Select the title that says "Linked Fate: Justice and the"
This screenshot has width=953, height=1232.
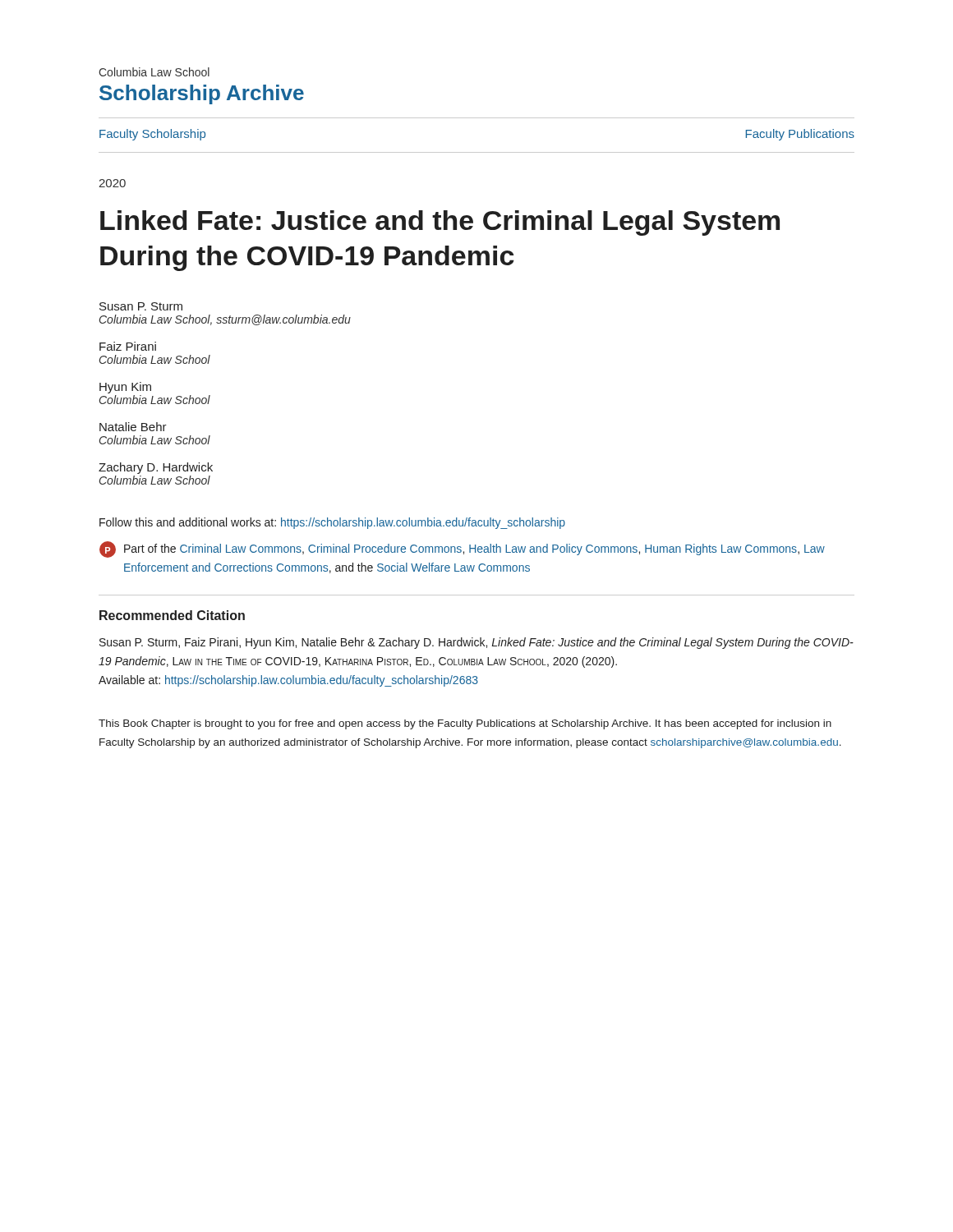click(x=440, y=238)
